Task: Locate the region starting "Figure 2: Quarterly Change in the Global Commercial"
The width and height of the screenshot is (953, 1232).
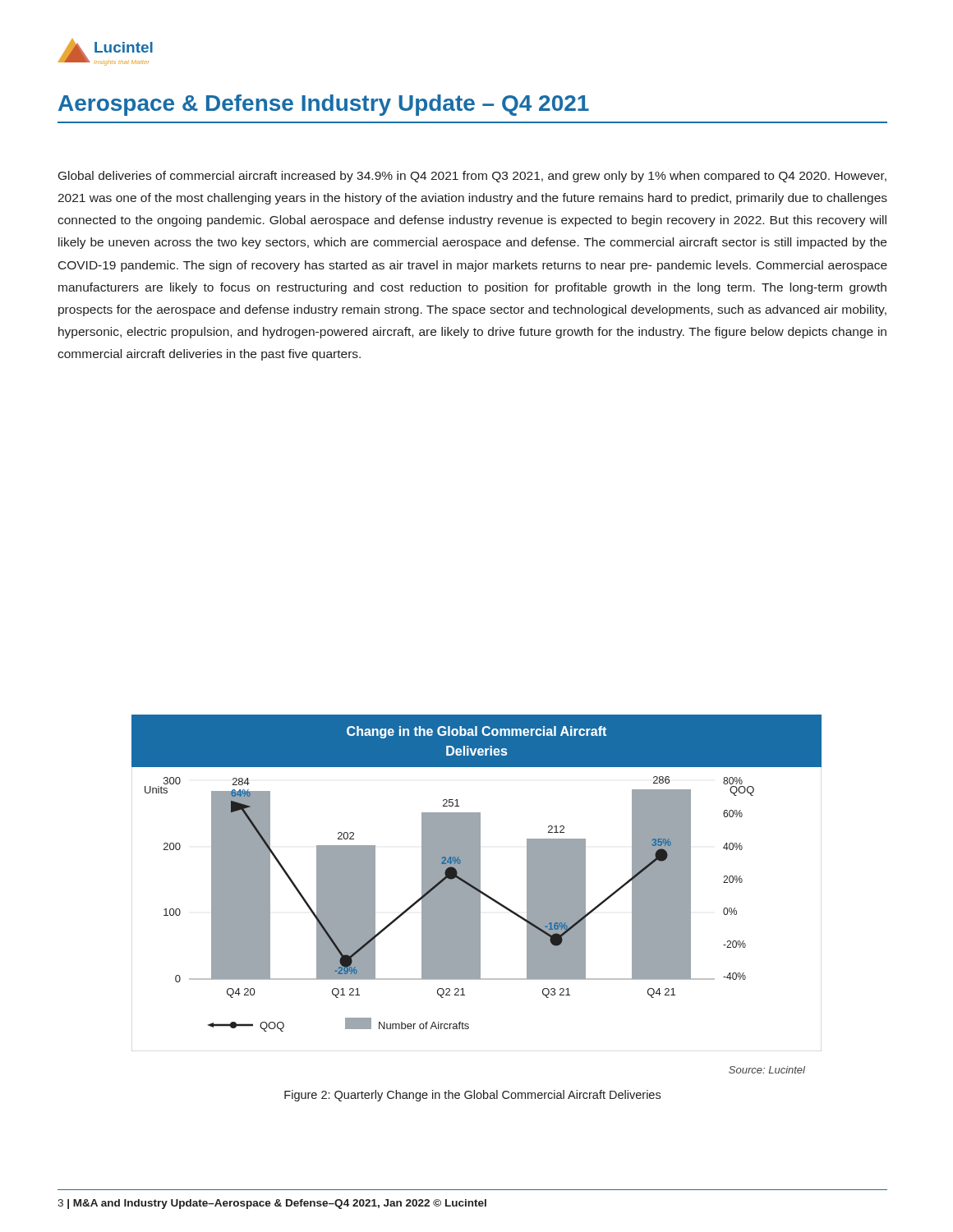Action: click(x=472, y=1095)
